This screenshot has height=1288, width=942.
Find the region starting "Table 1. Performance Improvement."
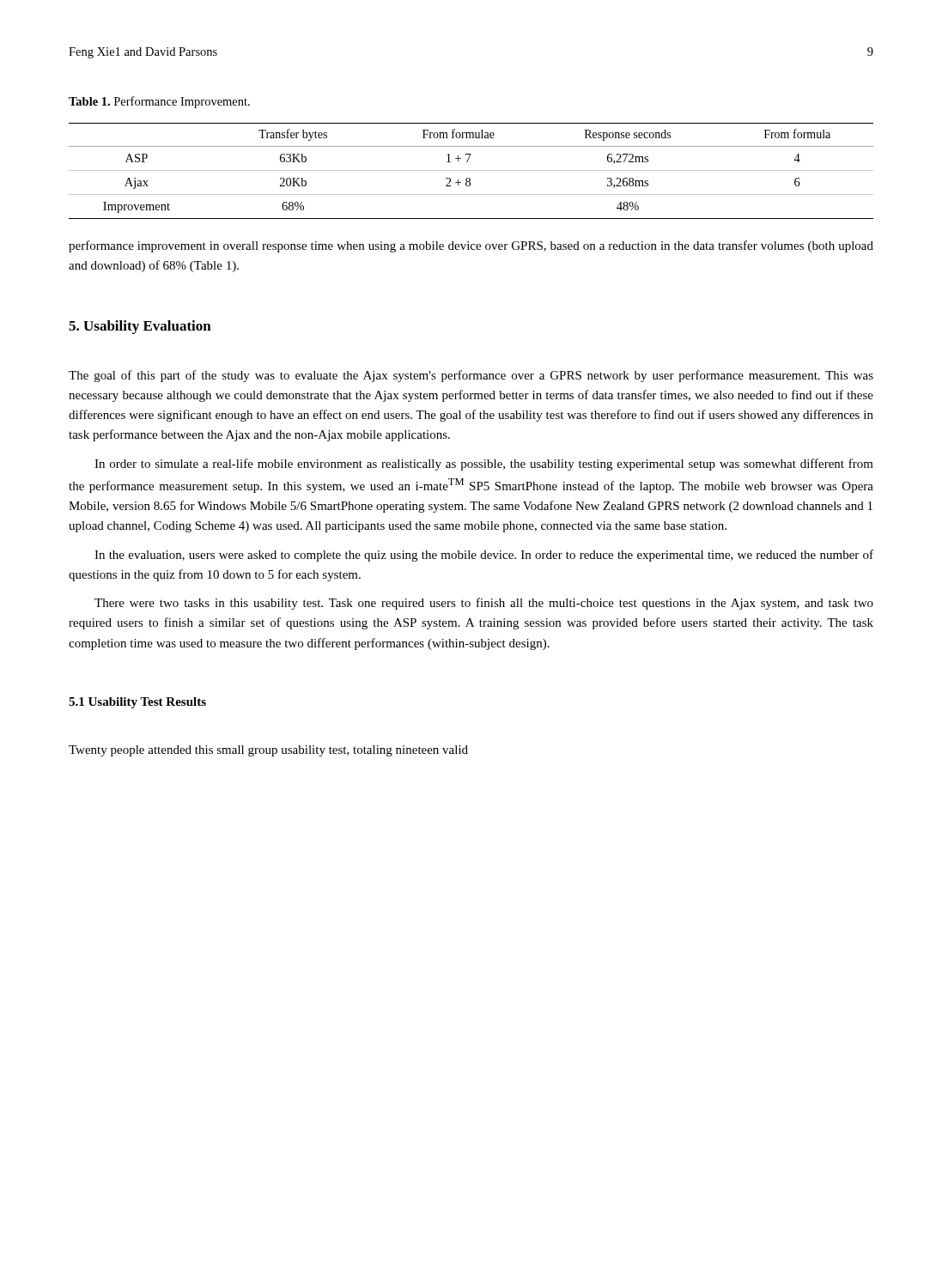pos(160,101)
